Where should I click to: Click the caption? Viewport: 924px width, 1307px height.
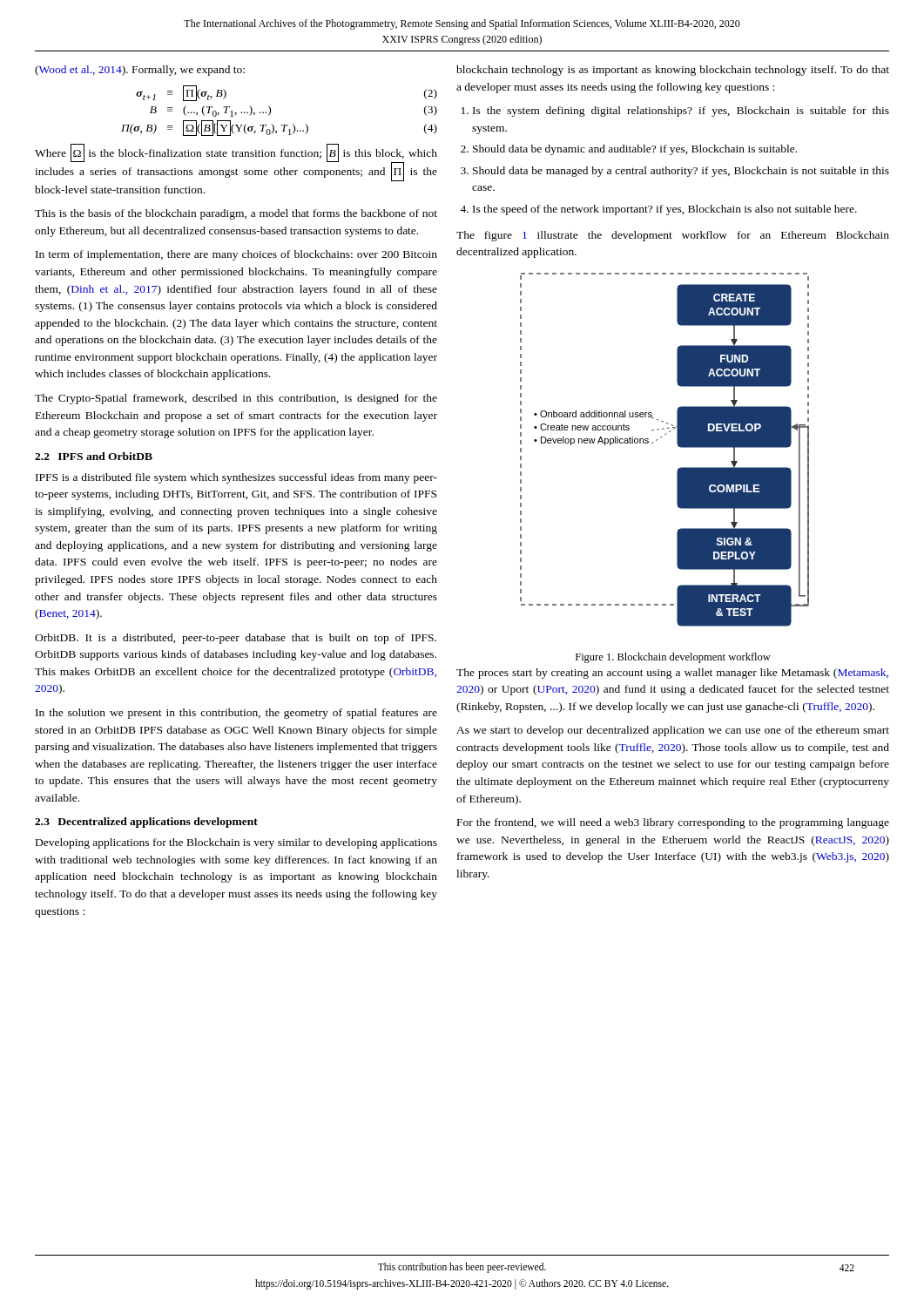[673, 657]
